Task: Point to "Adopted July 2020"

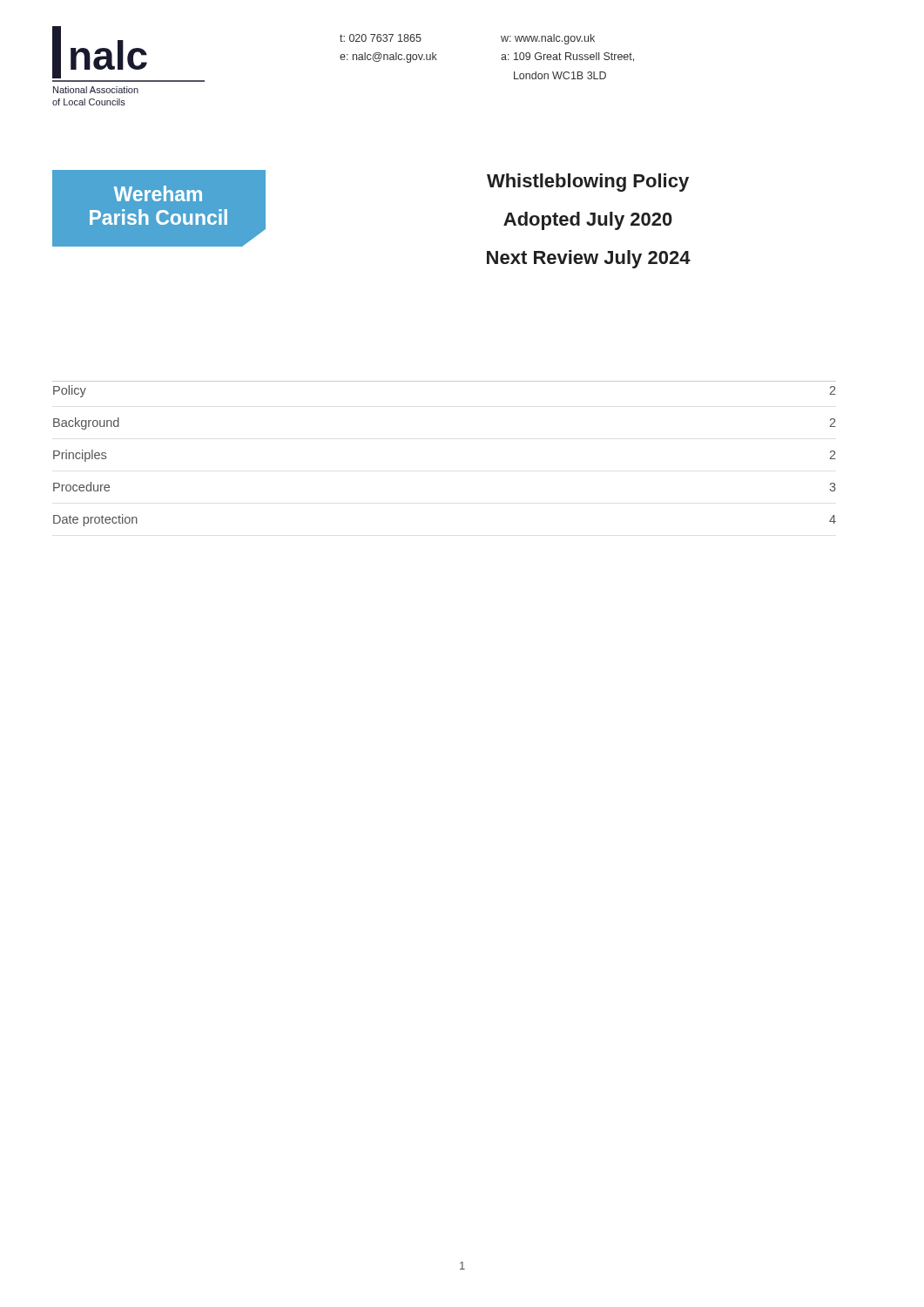Action: click(588, 219)
